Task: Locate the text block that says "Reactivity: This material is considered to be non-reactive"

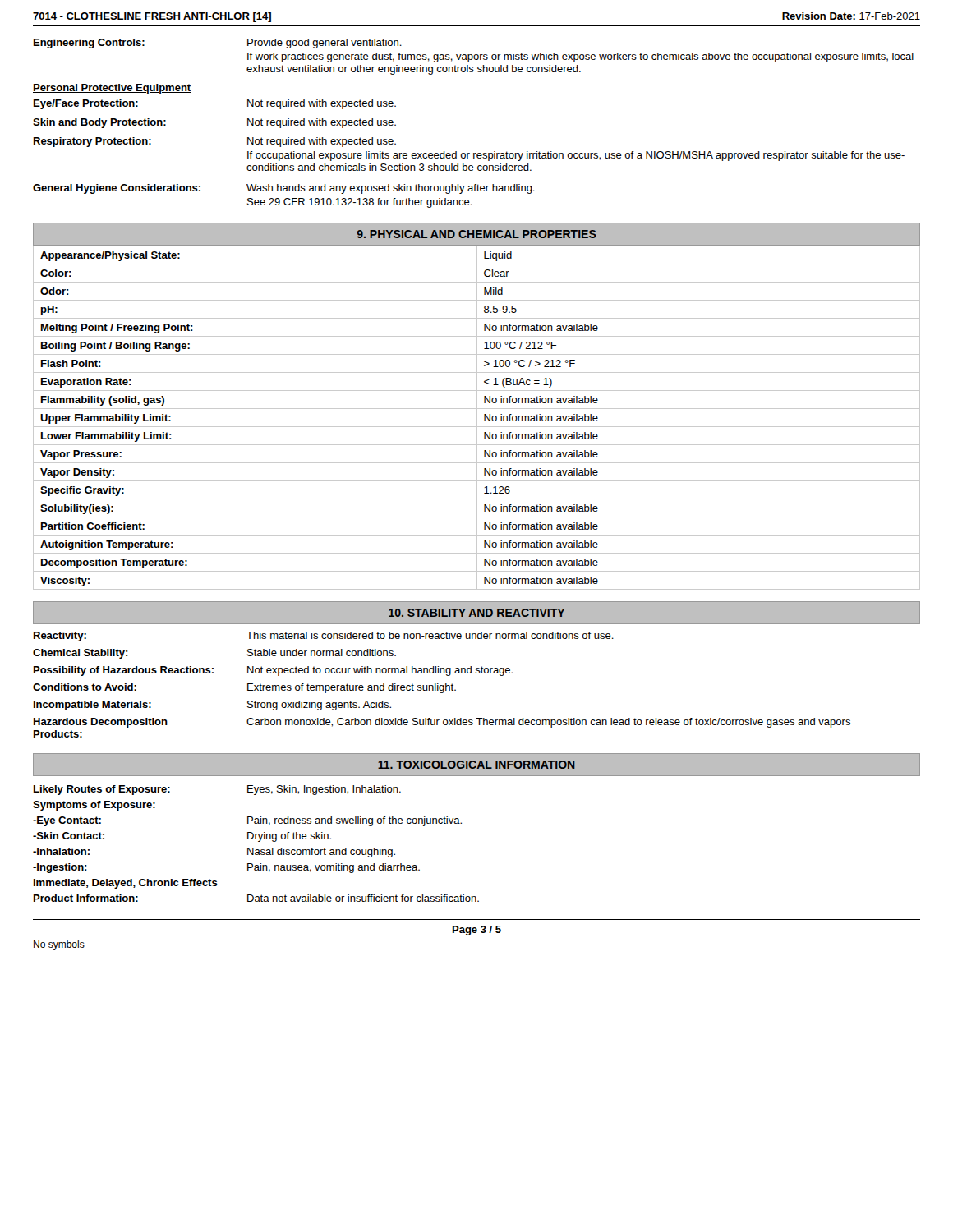Action: (x=476, y=635)
